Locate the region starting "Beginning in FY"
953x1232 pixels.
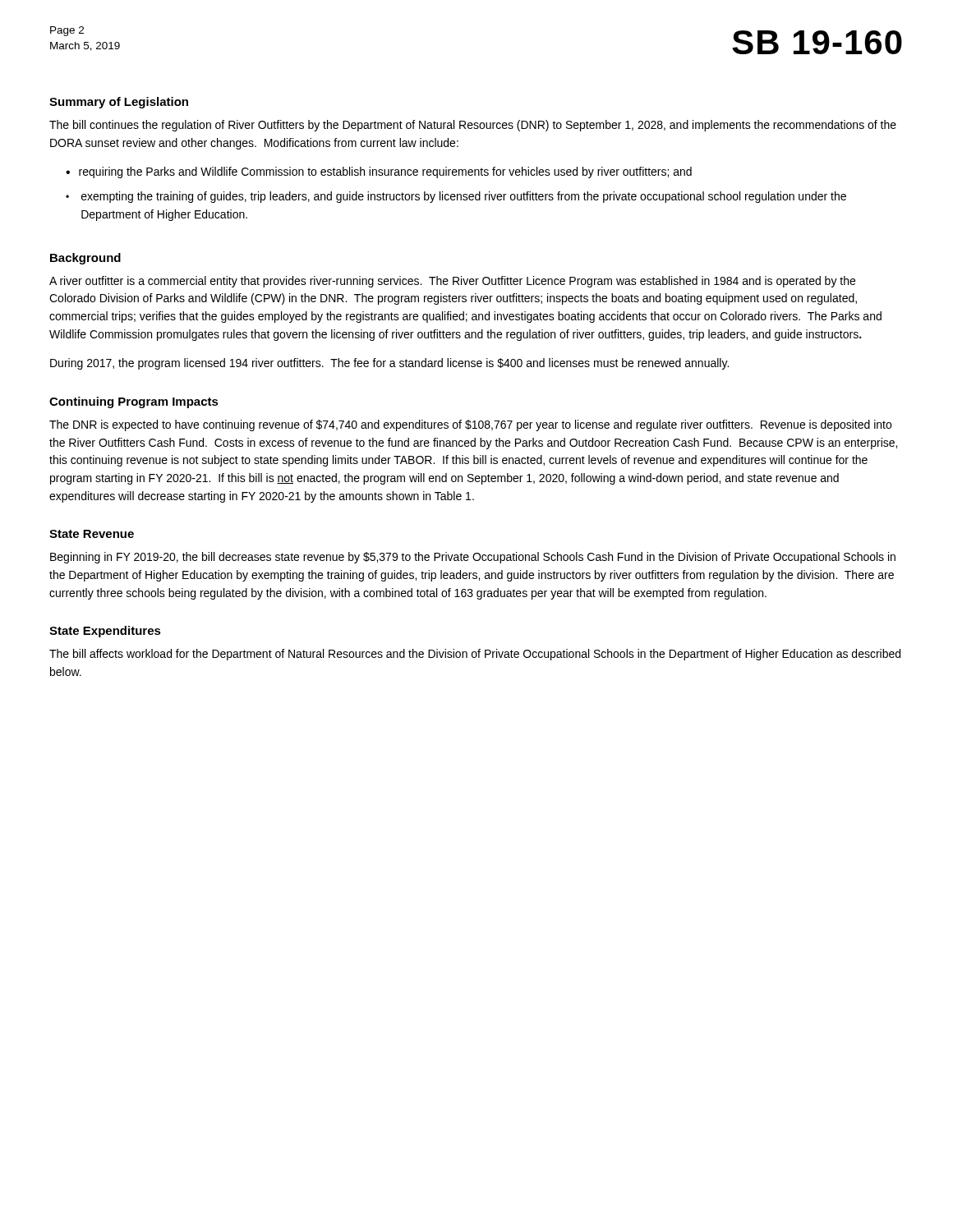tap(473, 575)
